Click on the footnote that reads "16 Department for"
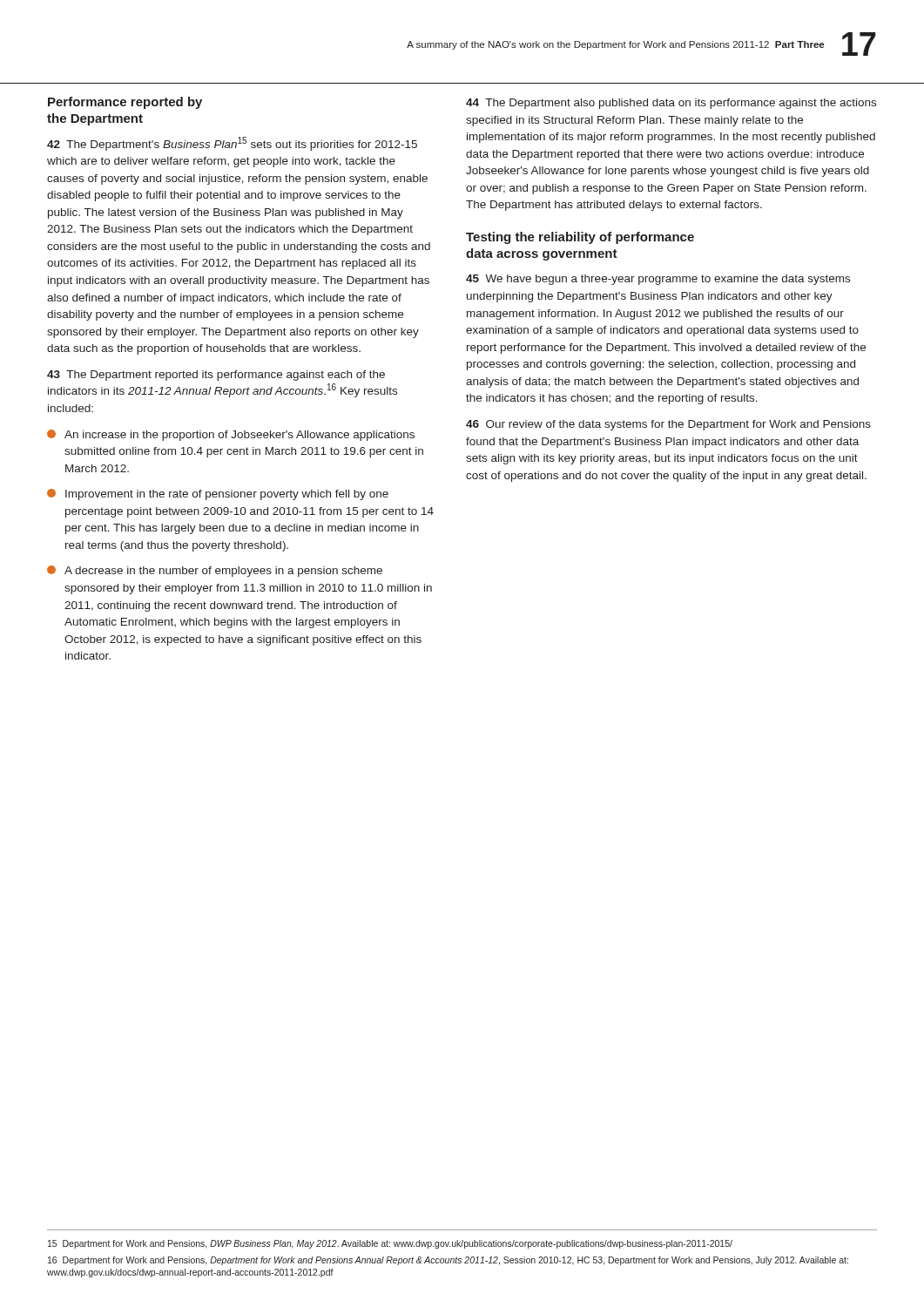This screenshot has height=1307, width=924. click(x=448, y=1266)
